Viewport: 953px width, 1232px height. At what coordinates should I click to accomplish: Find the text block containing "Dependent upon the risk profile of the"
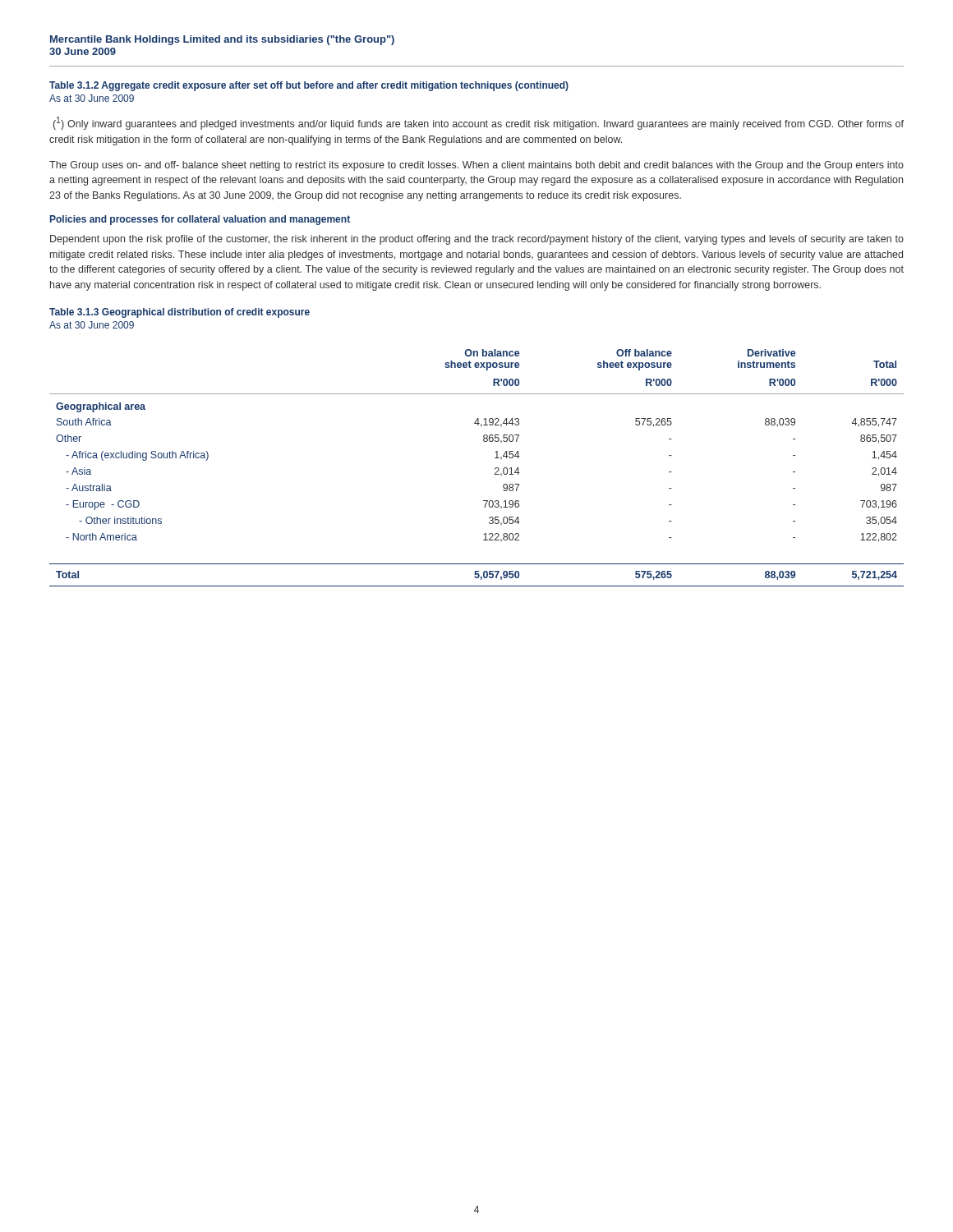[476, 262]
